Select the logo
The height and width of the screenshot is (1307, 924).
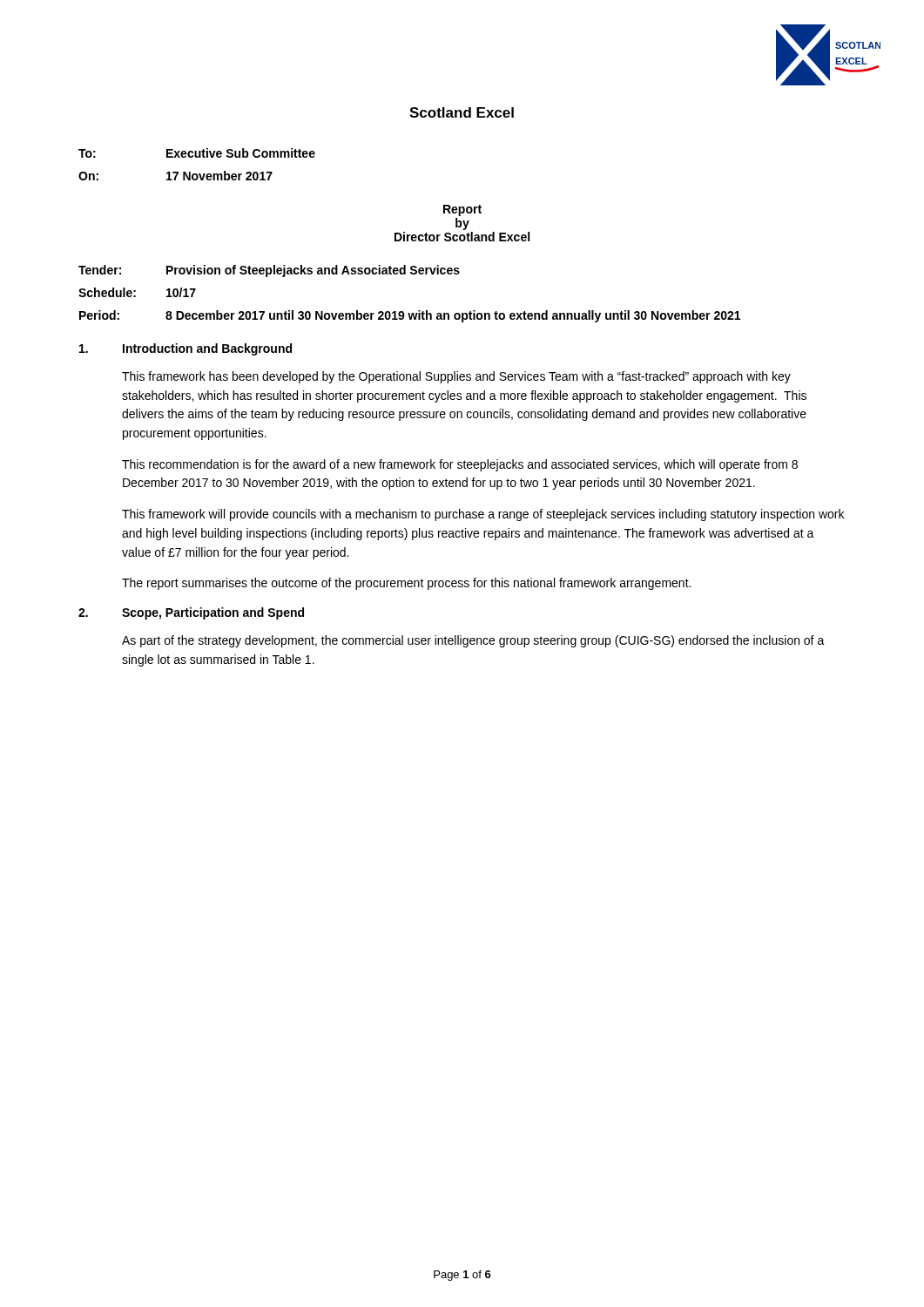point(828,55)
